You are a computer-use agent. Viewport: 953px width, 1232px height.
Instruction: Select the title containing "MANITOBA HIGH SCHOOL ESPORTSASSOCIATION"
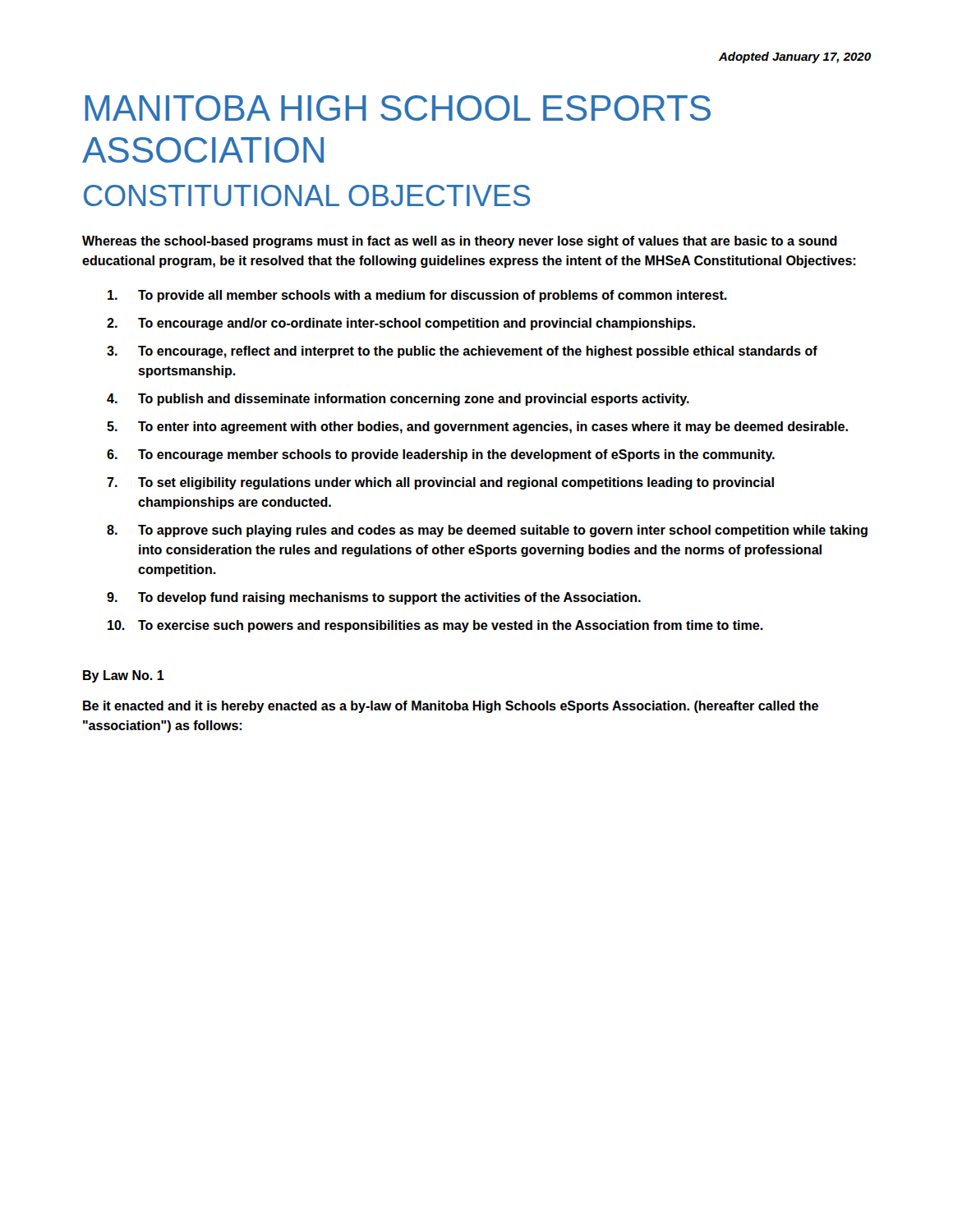tap(397, 129)
